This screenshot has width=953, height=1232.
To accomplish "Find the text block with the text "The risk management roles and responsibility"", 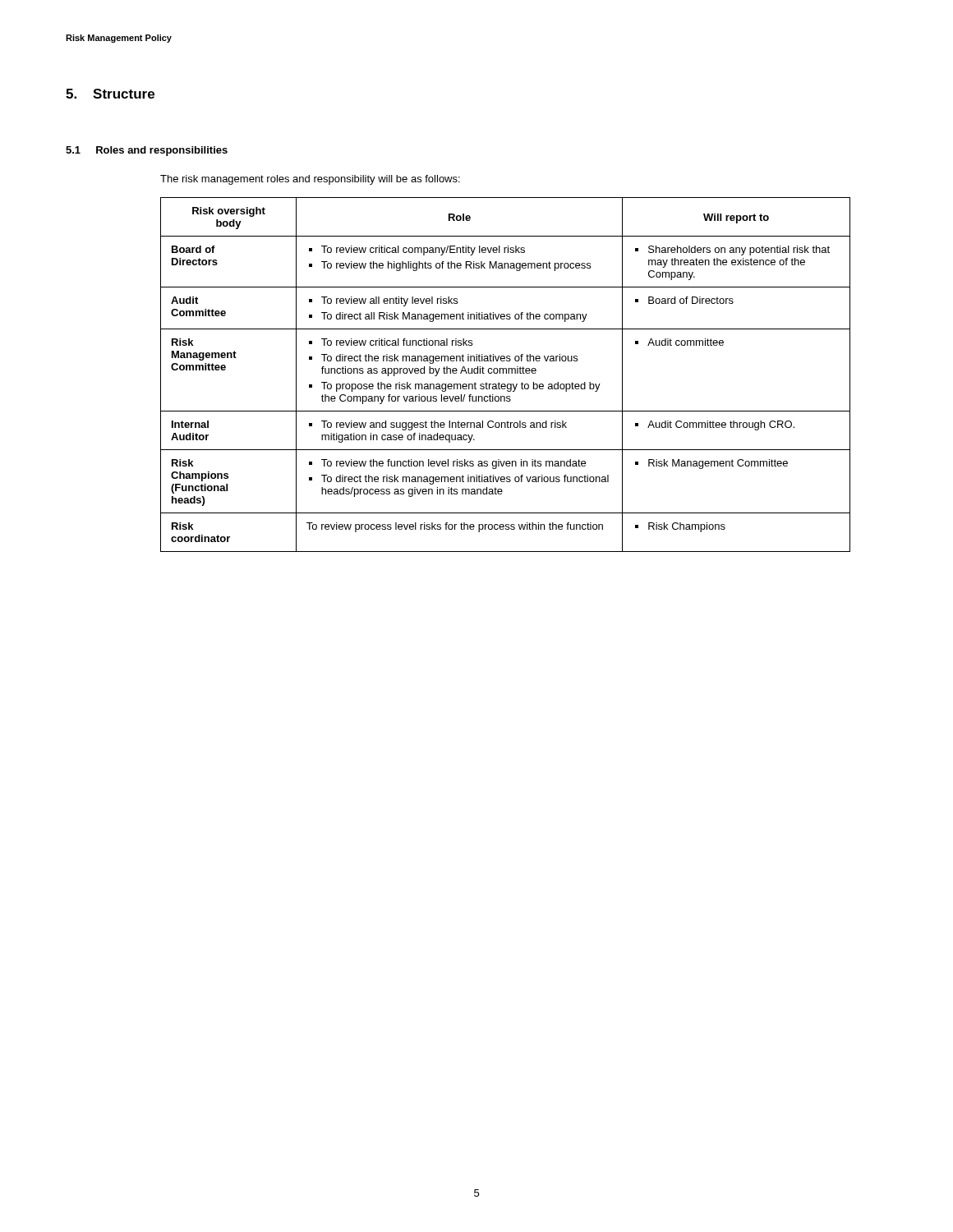I will point(310,179).
